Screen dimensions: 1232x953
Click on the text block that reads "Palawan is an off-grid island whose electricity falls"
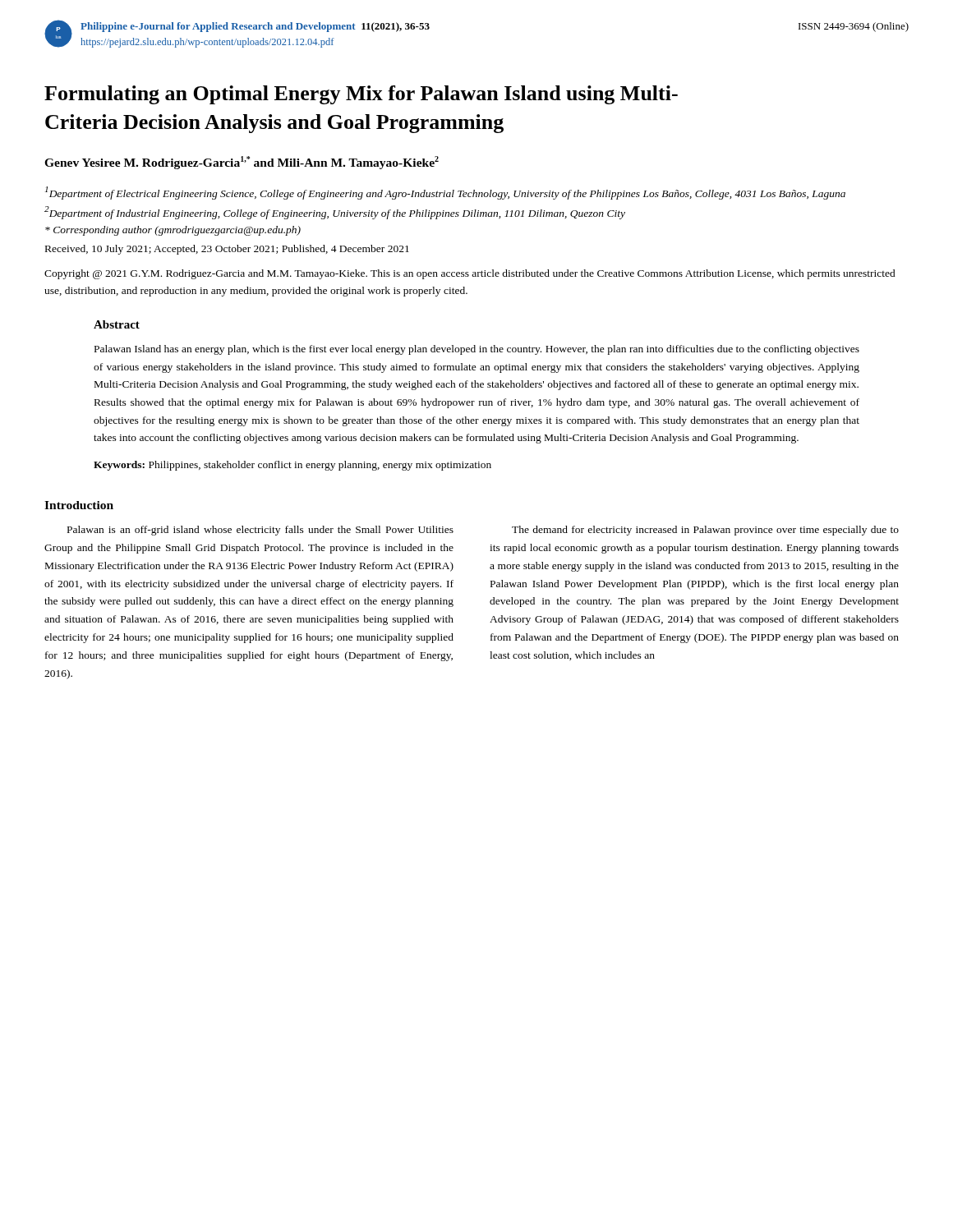pos(249,602)
